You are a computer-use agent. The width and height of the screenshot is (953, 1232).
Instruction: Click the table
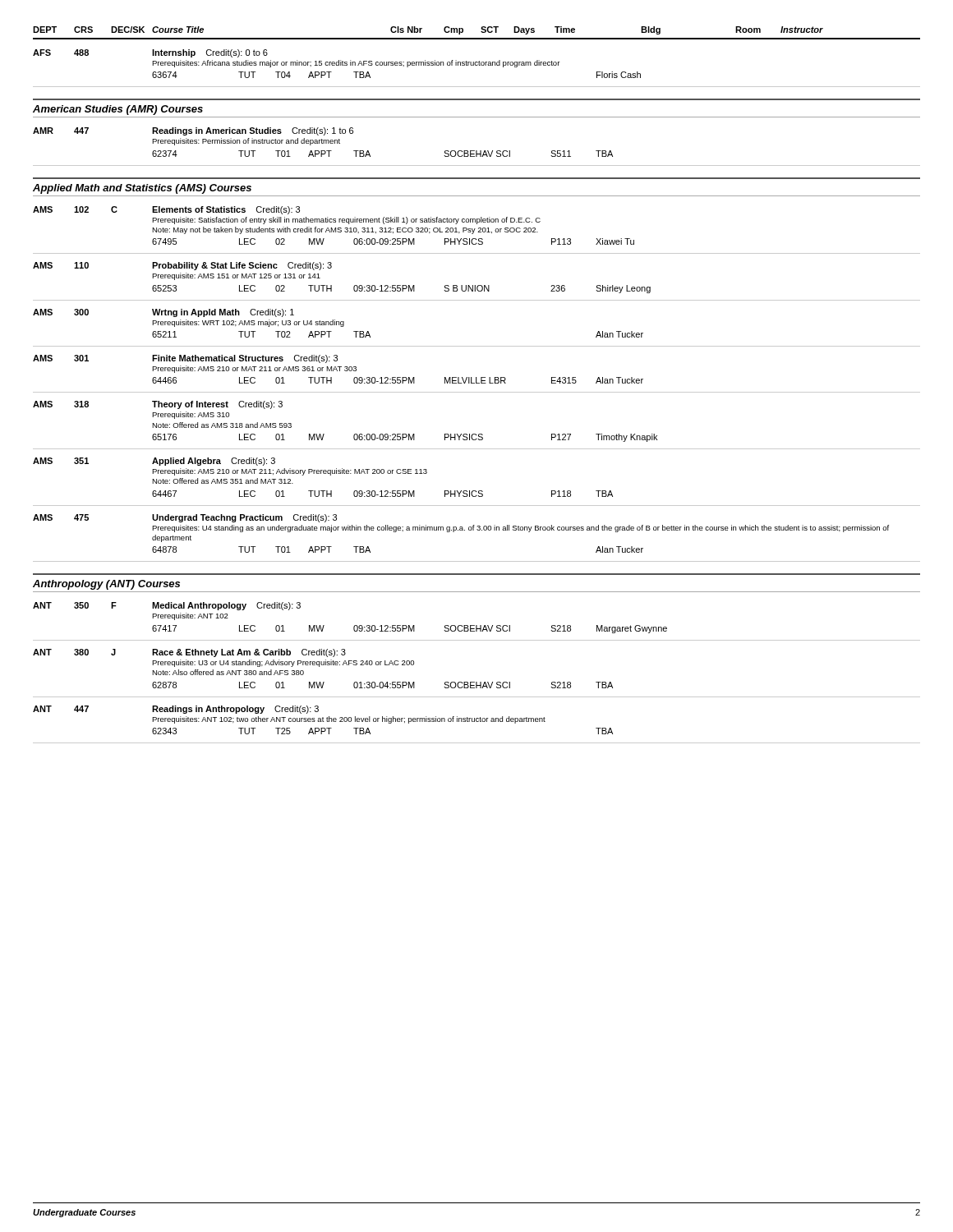click(476, 384)
